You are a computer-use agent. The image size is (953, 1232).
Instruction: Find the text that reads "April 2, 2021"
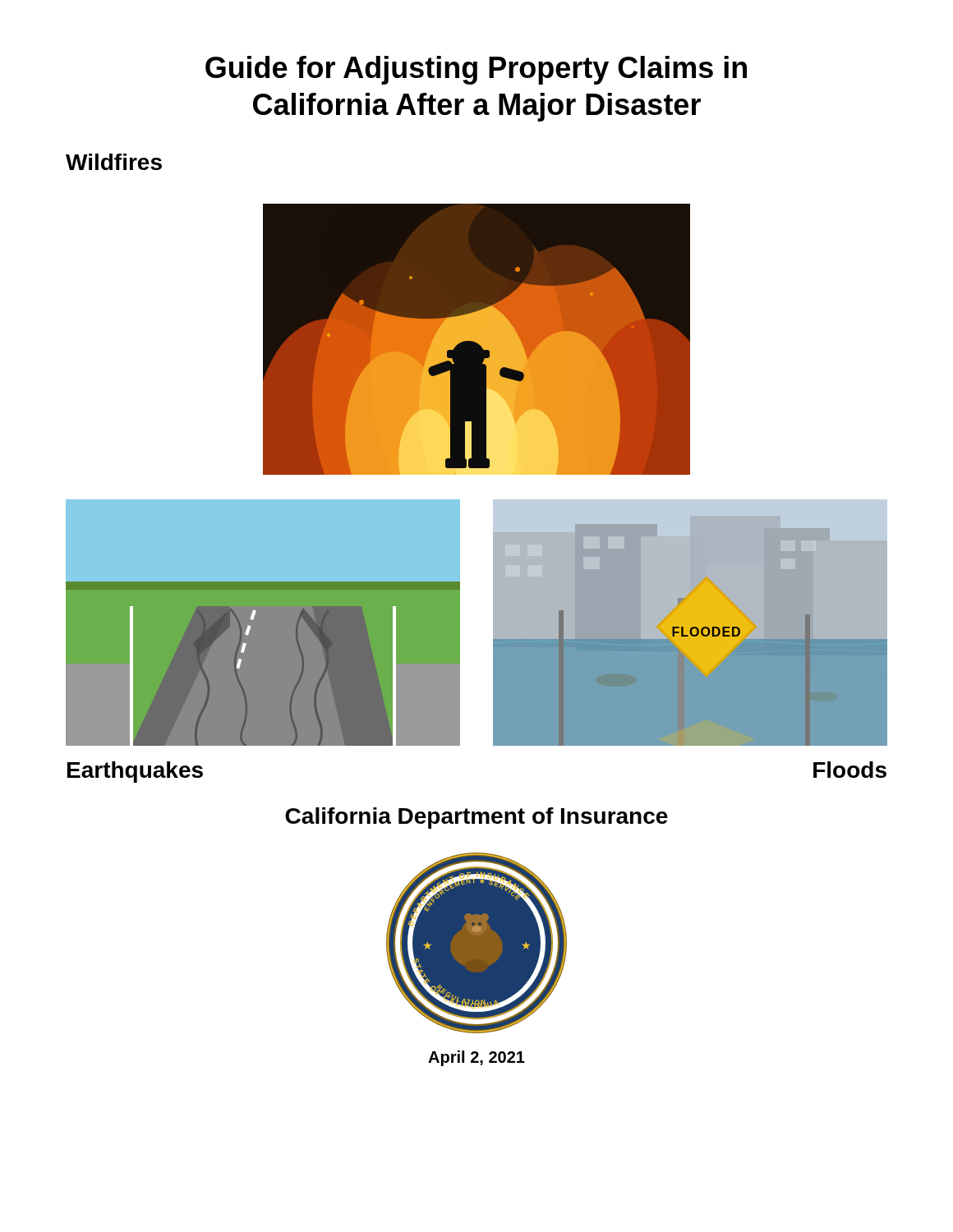[476, 1057]
